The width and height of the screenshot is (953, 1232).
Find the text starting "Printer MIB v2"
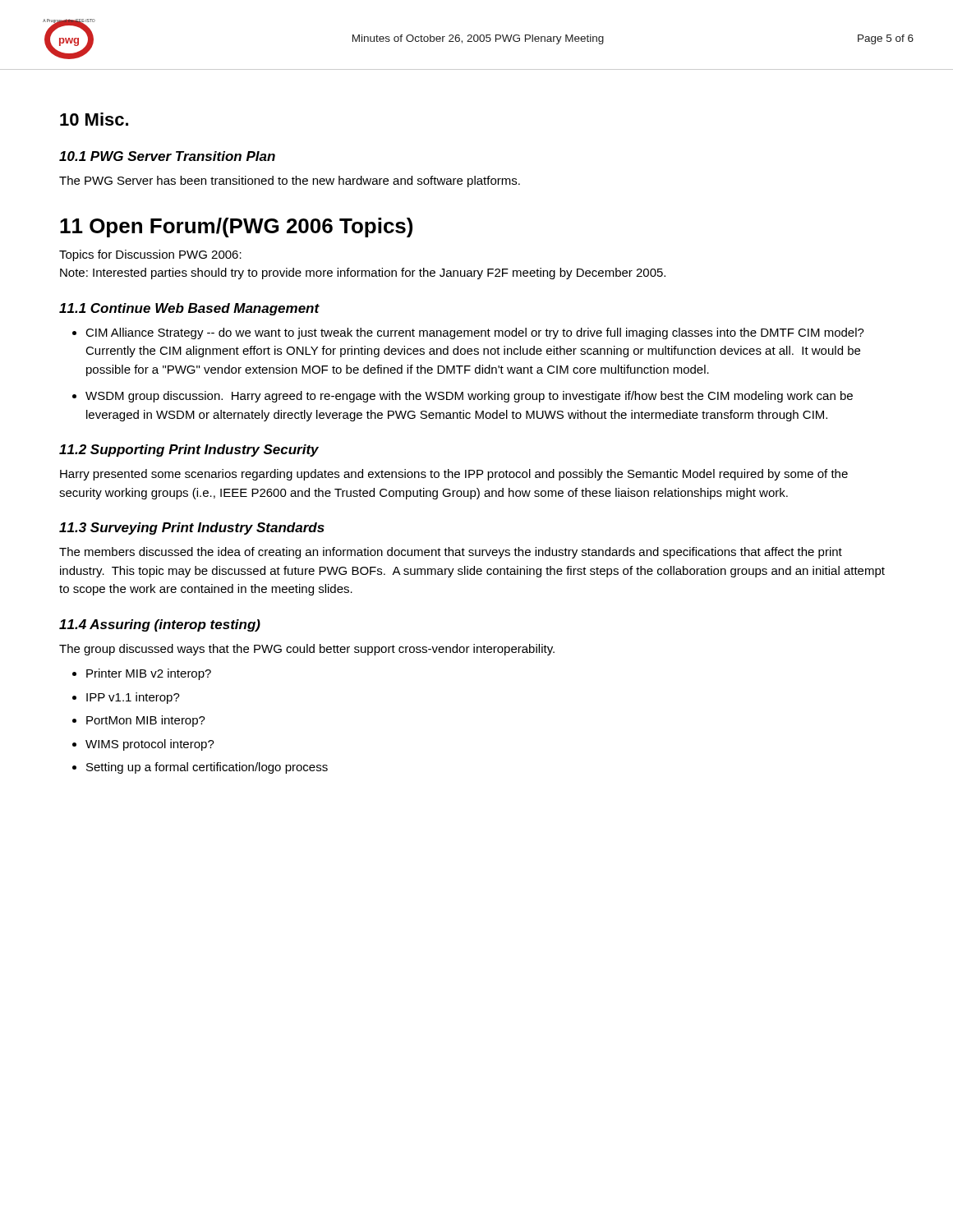tap(148, 673)
